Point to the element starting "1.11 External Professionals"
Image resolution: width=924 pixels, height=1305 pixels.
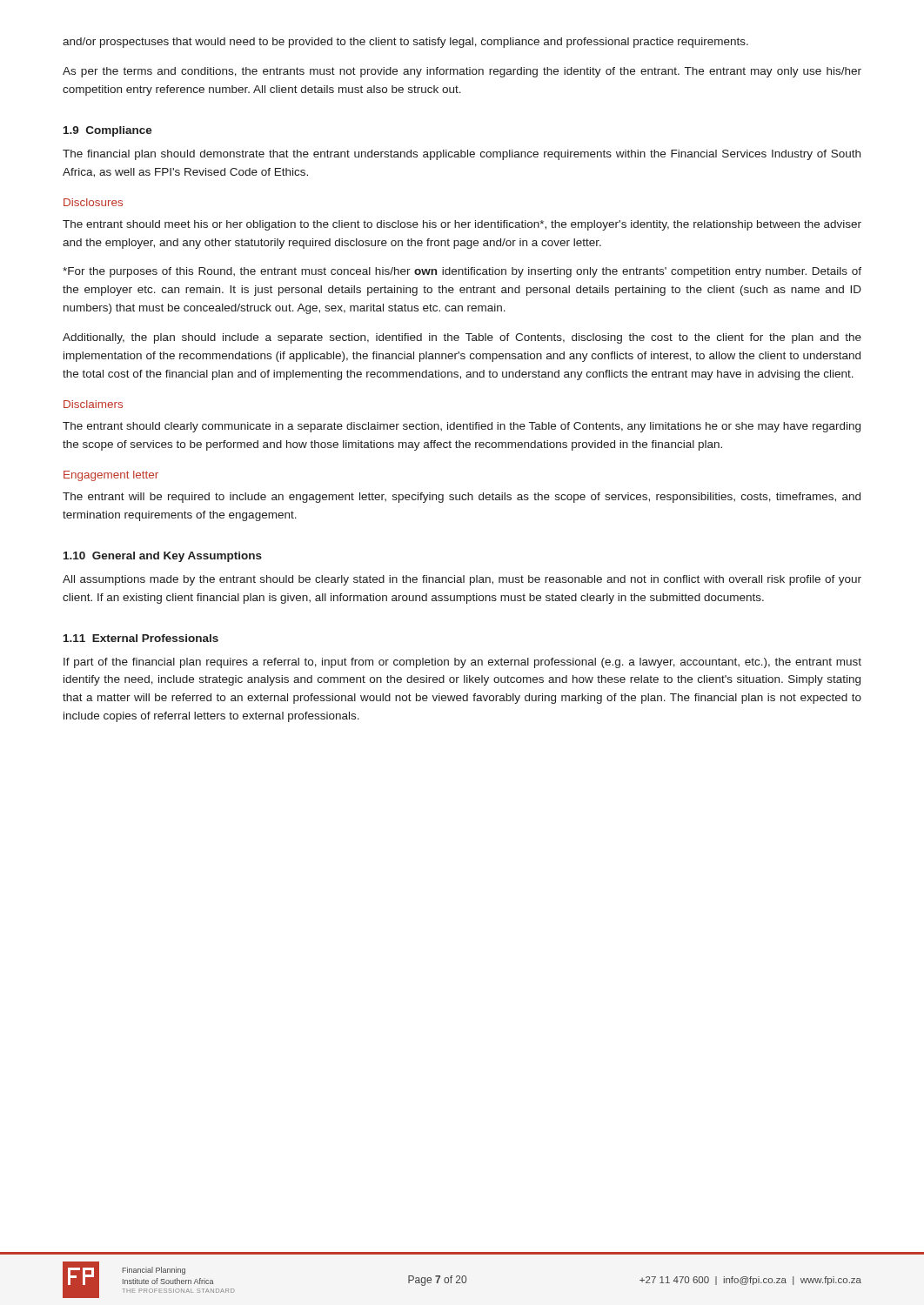[141, 638]
